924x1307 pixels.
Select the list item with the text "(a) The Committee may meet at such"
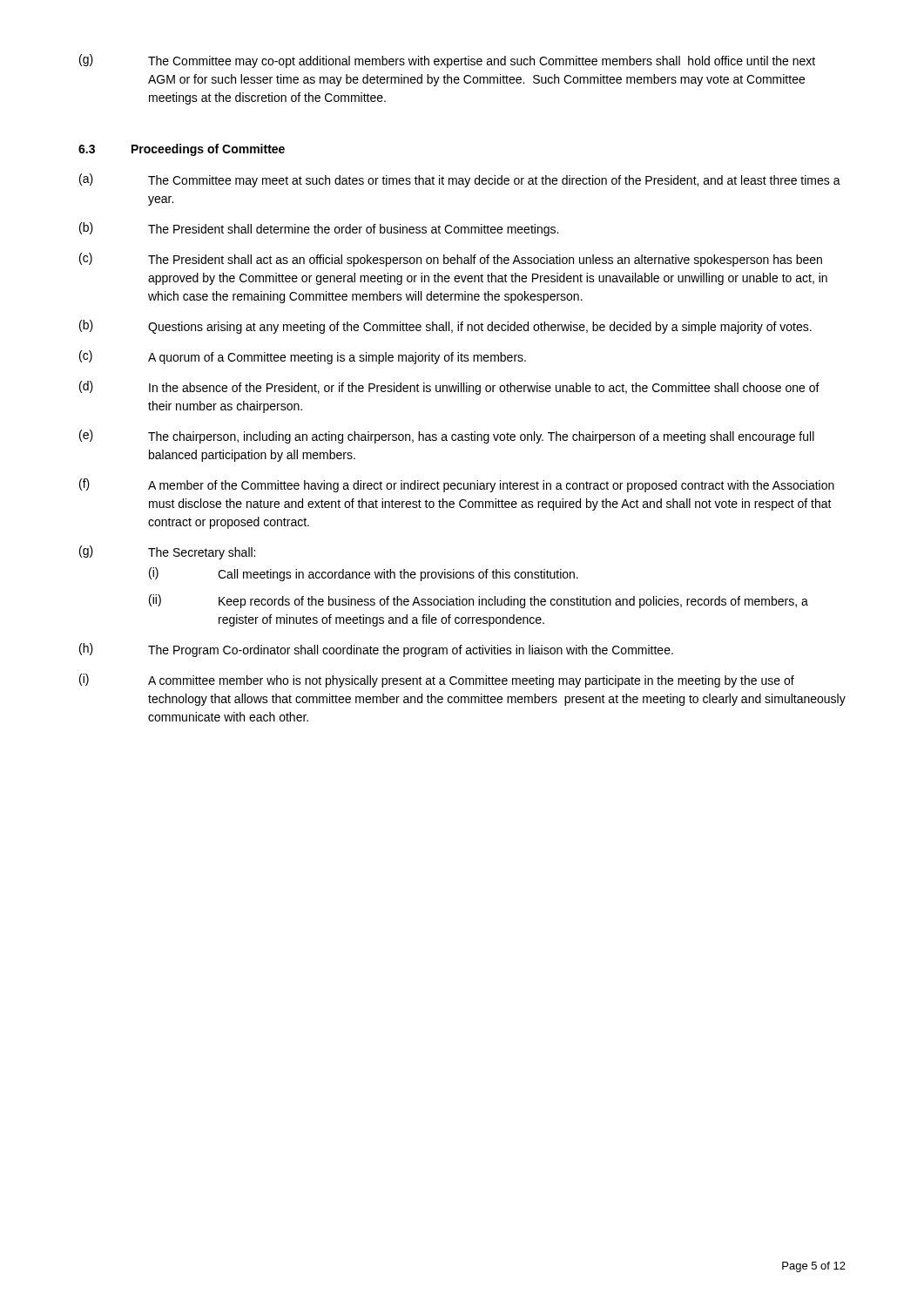click(462, 190)
